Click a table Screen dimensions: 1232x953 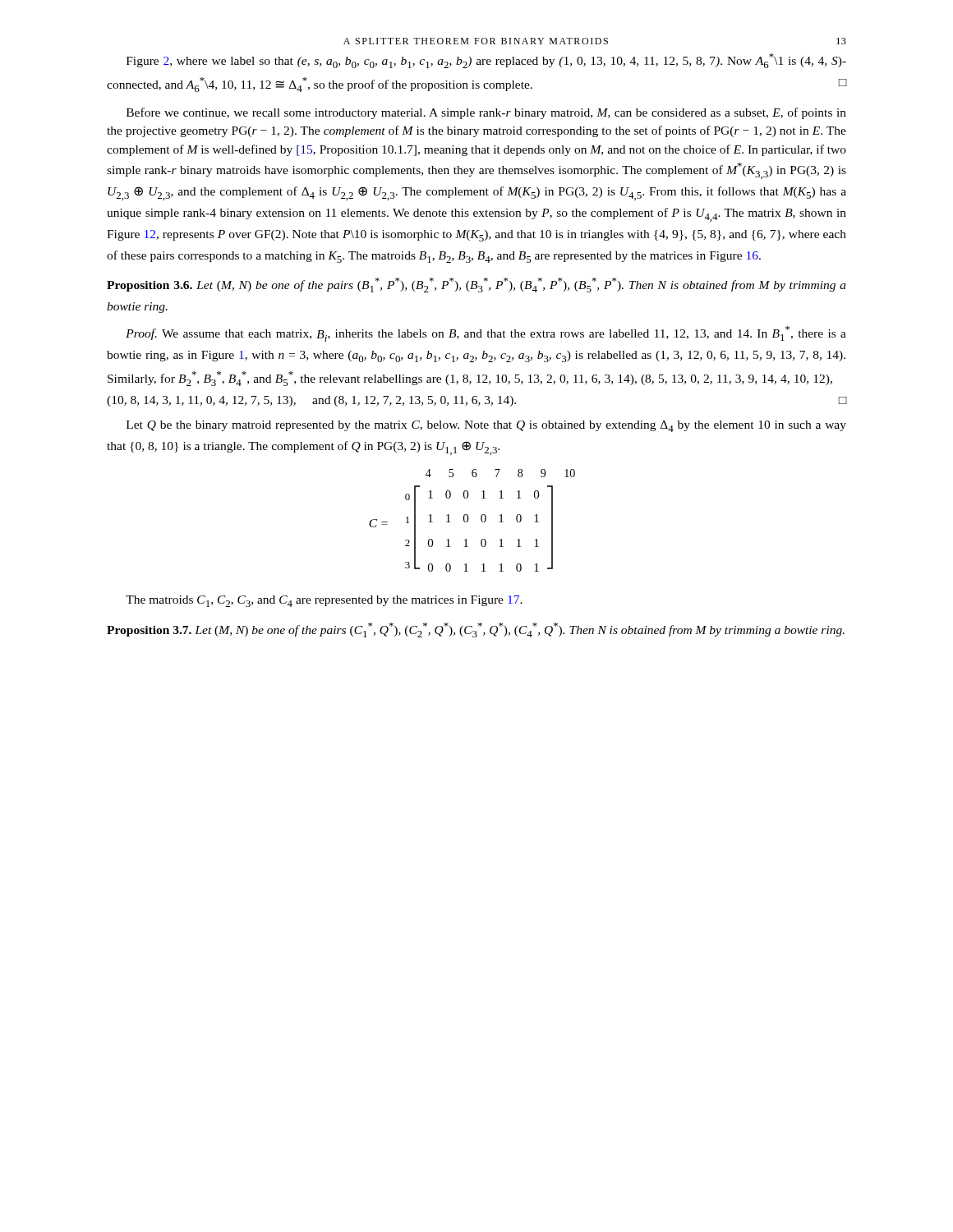coord(476,523)
